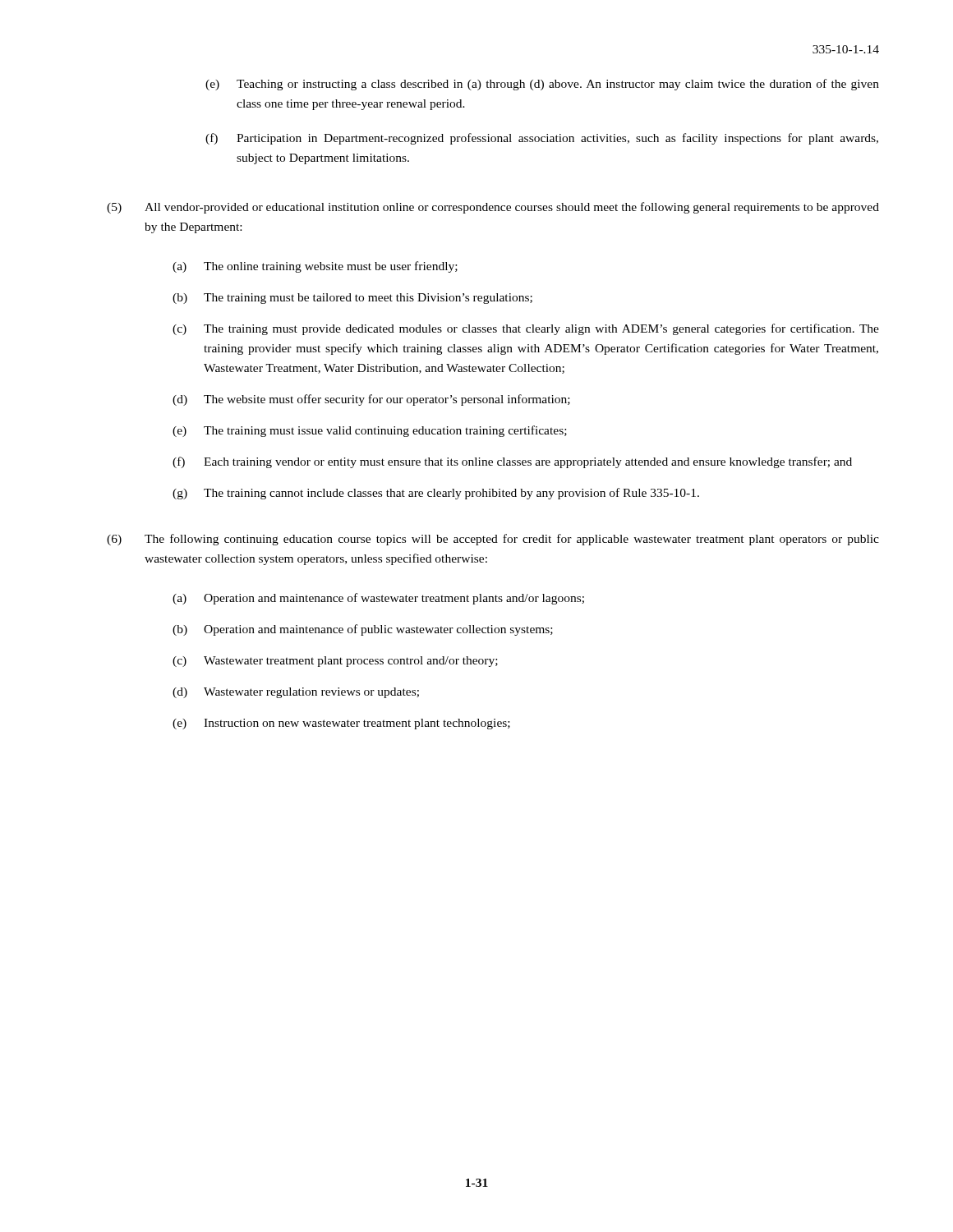Locate the list item that reads "(f) Each training vendor"

tap(493, 462)
